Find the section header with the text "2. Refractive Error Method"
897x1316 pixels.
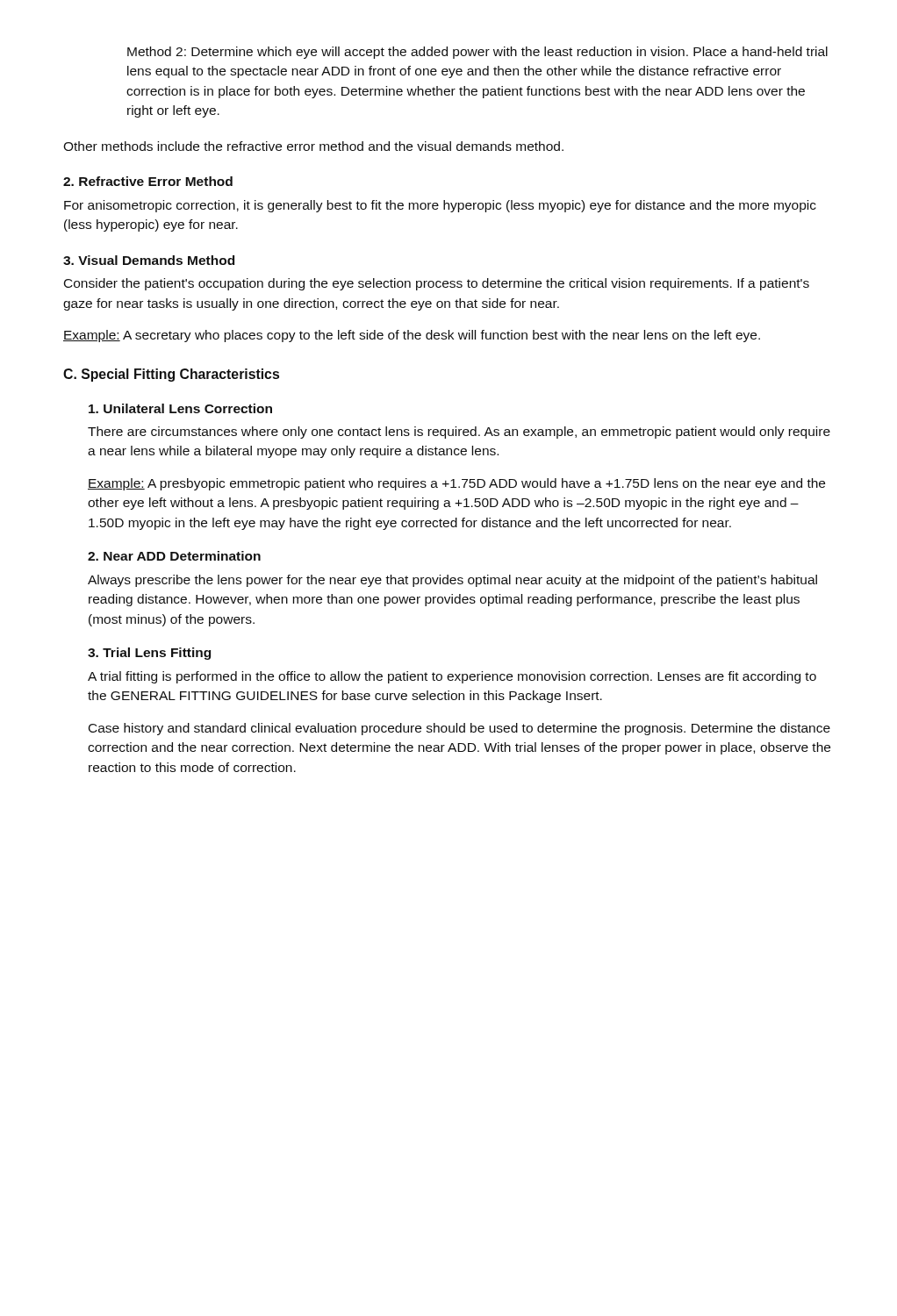pyautogui.click(x=148, y=181)
